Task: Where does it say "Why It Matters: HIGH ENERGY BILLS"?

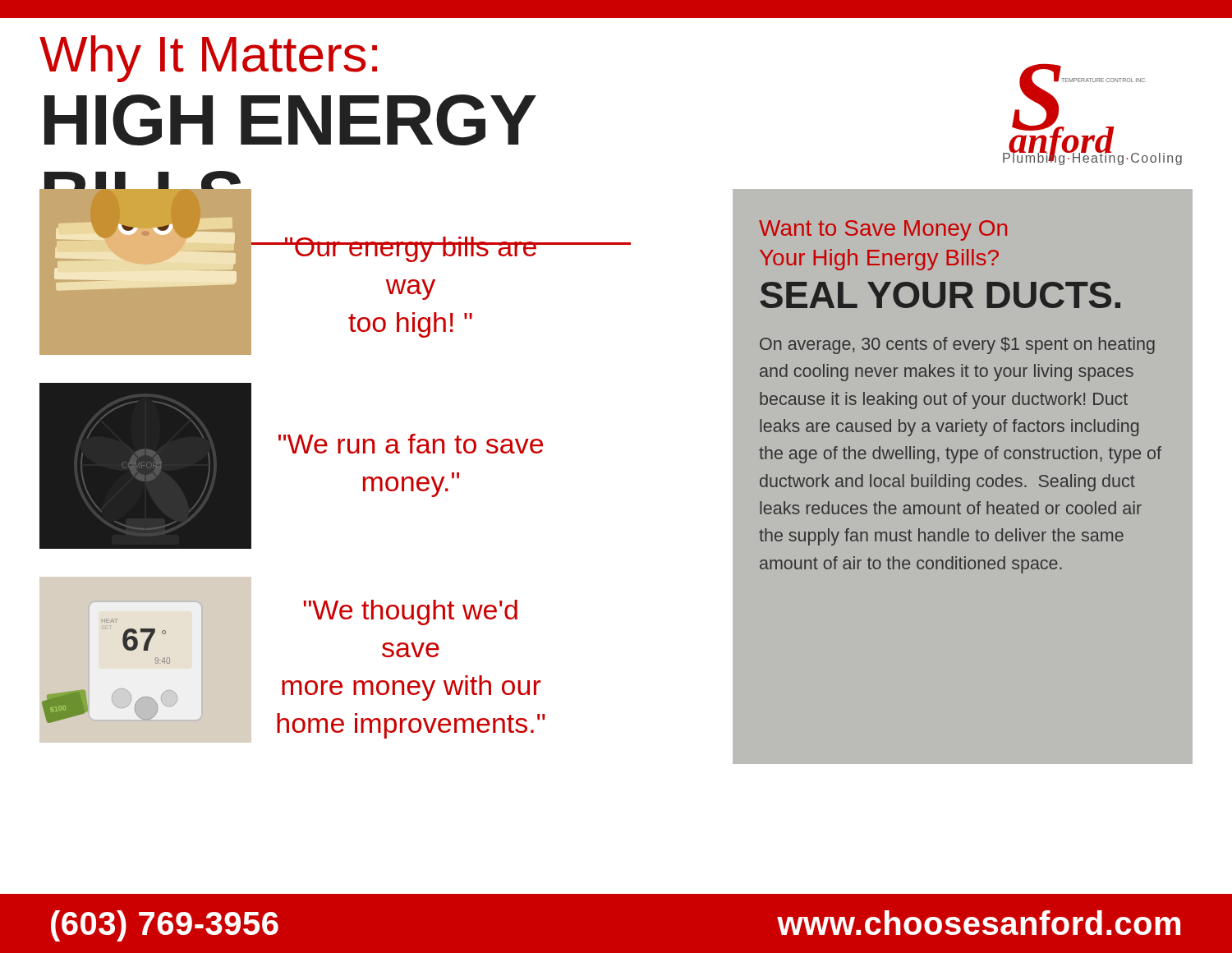Action: tap(360, 136)
